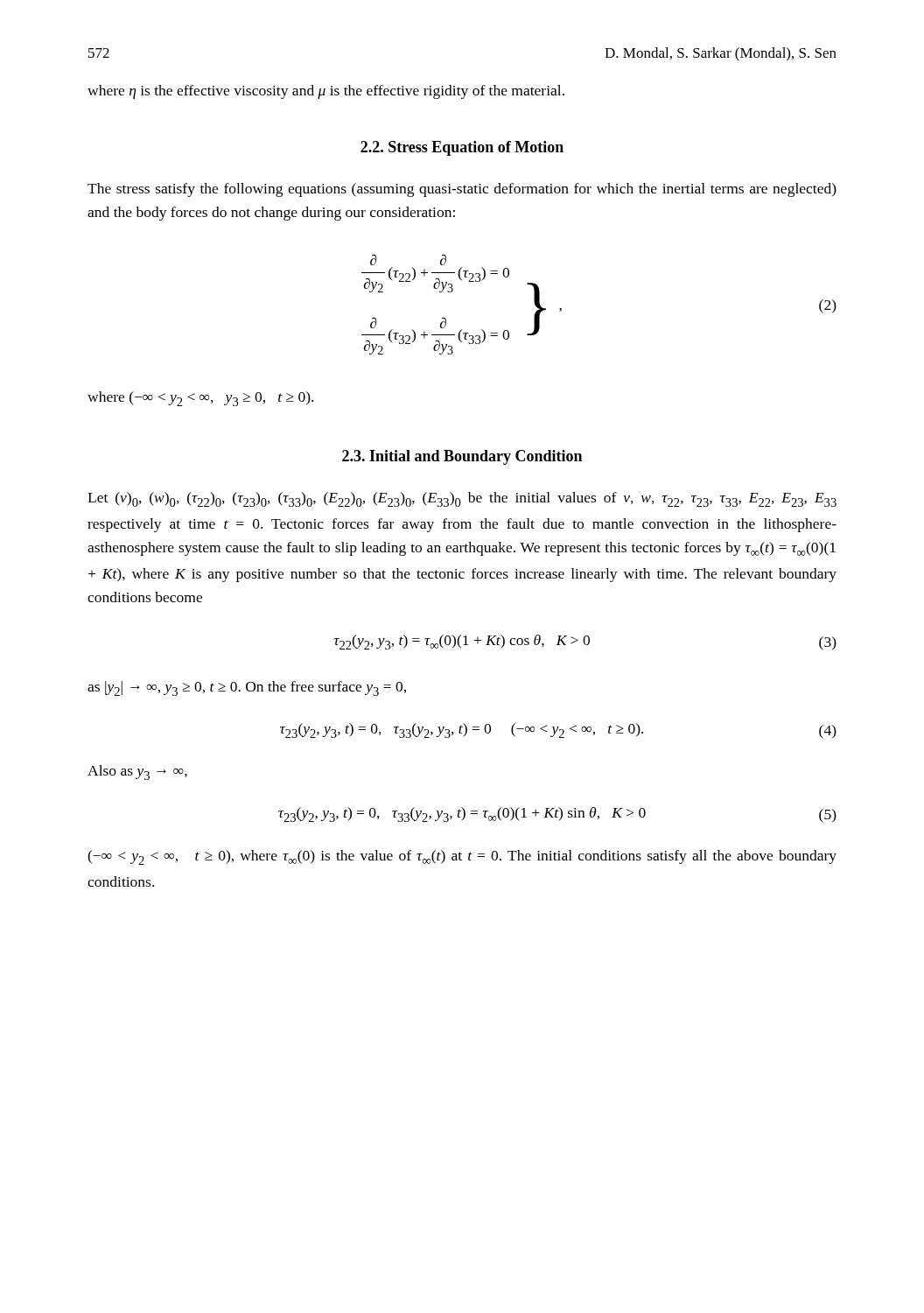Image resolution: width=924 pixels, height=1313 pixels.
Task: Navigate to the element starting "where (−∞ < y2 < ∞, y3"
Action: (x=201, y=398)
